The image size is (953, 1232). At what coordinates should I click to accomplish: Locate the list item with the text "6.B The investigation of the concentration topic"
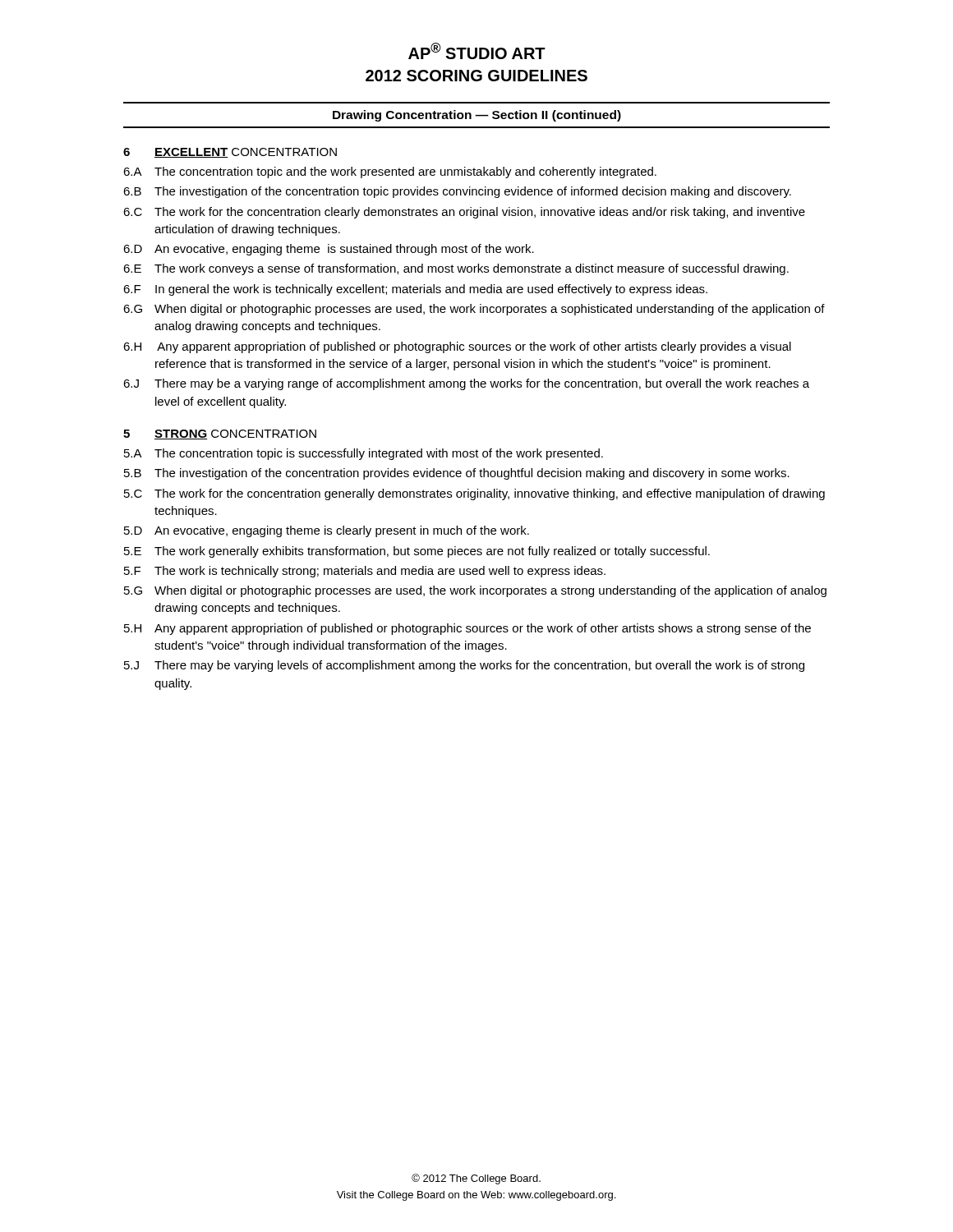(x=476, y=191)
